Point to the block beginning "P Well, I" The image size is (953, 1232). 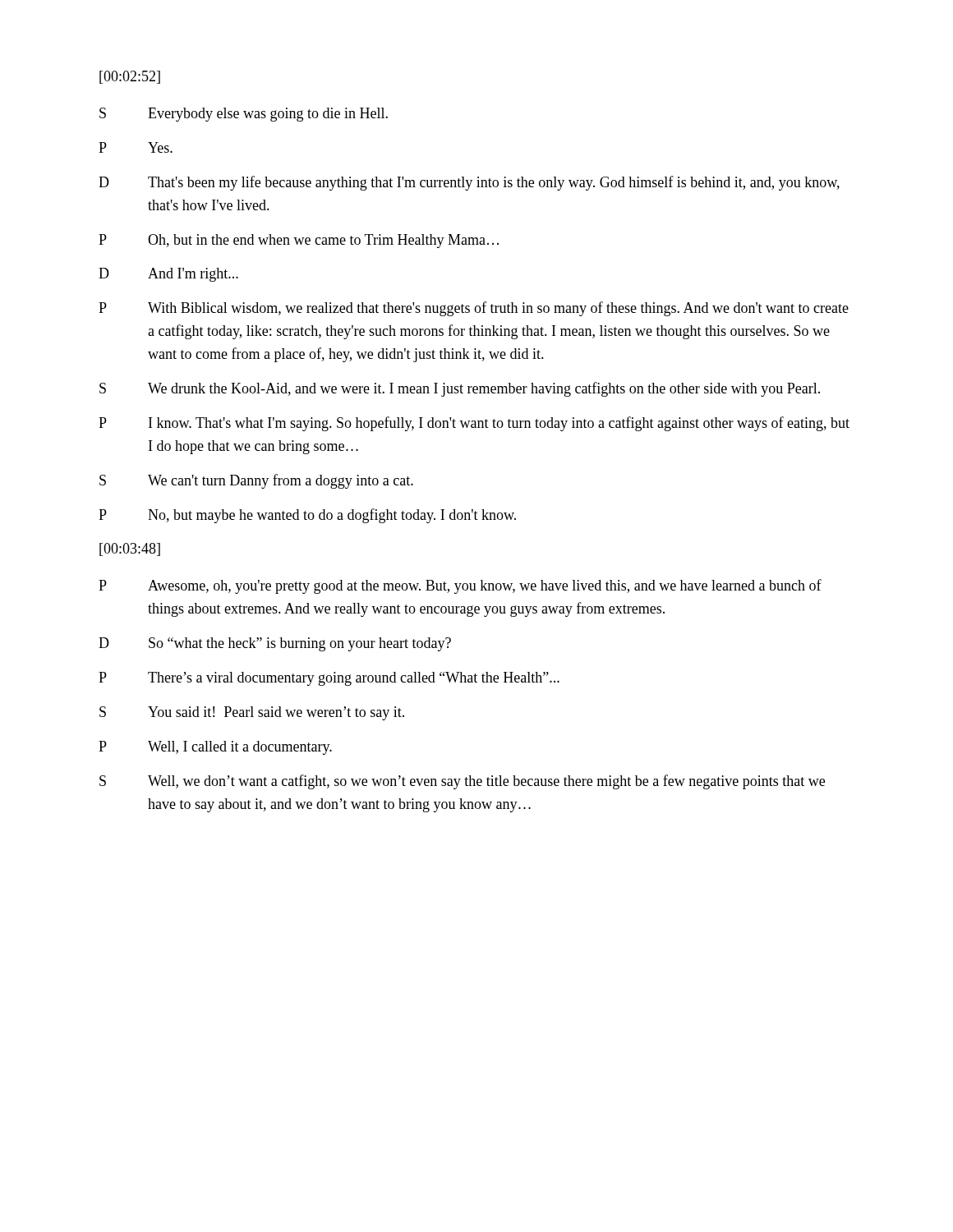(215, 748)
